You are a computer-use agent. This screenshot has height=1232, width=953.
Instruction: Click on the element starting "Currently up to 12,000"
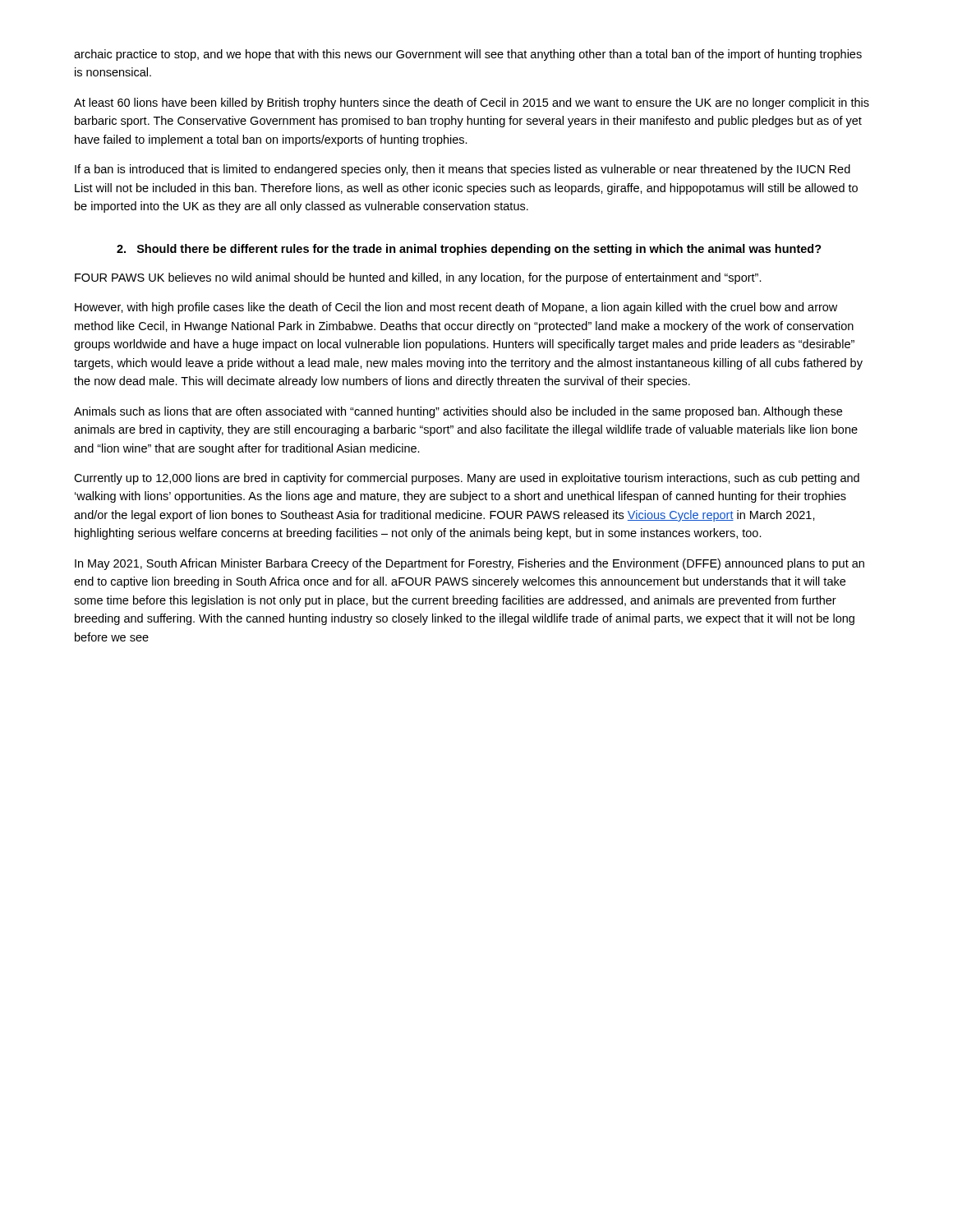(467, 506)
